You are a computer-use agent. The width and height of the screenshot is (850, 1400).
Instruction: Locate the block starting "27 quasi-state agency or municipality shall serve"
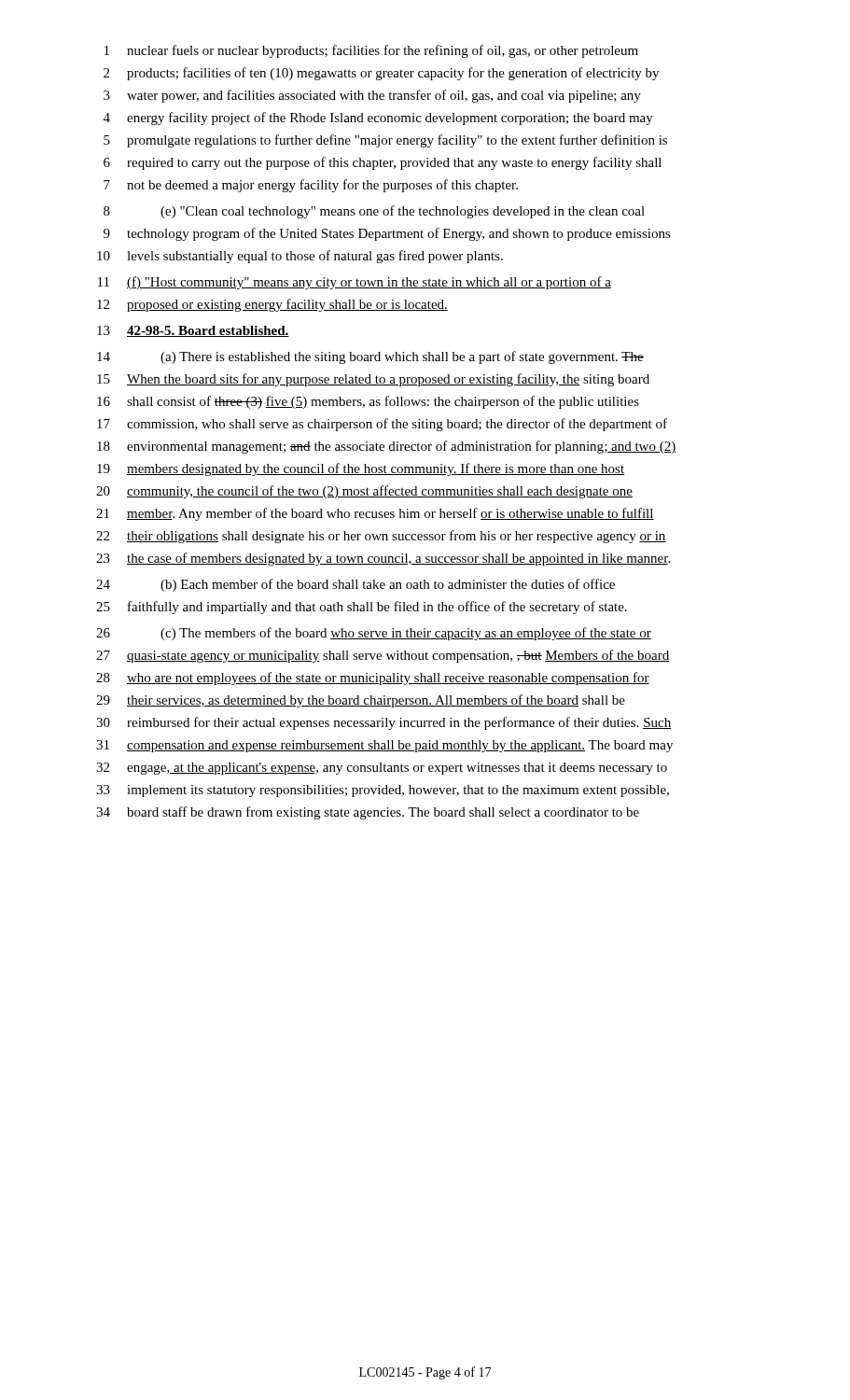pyautogui.click(x=425, y=655)
